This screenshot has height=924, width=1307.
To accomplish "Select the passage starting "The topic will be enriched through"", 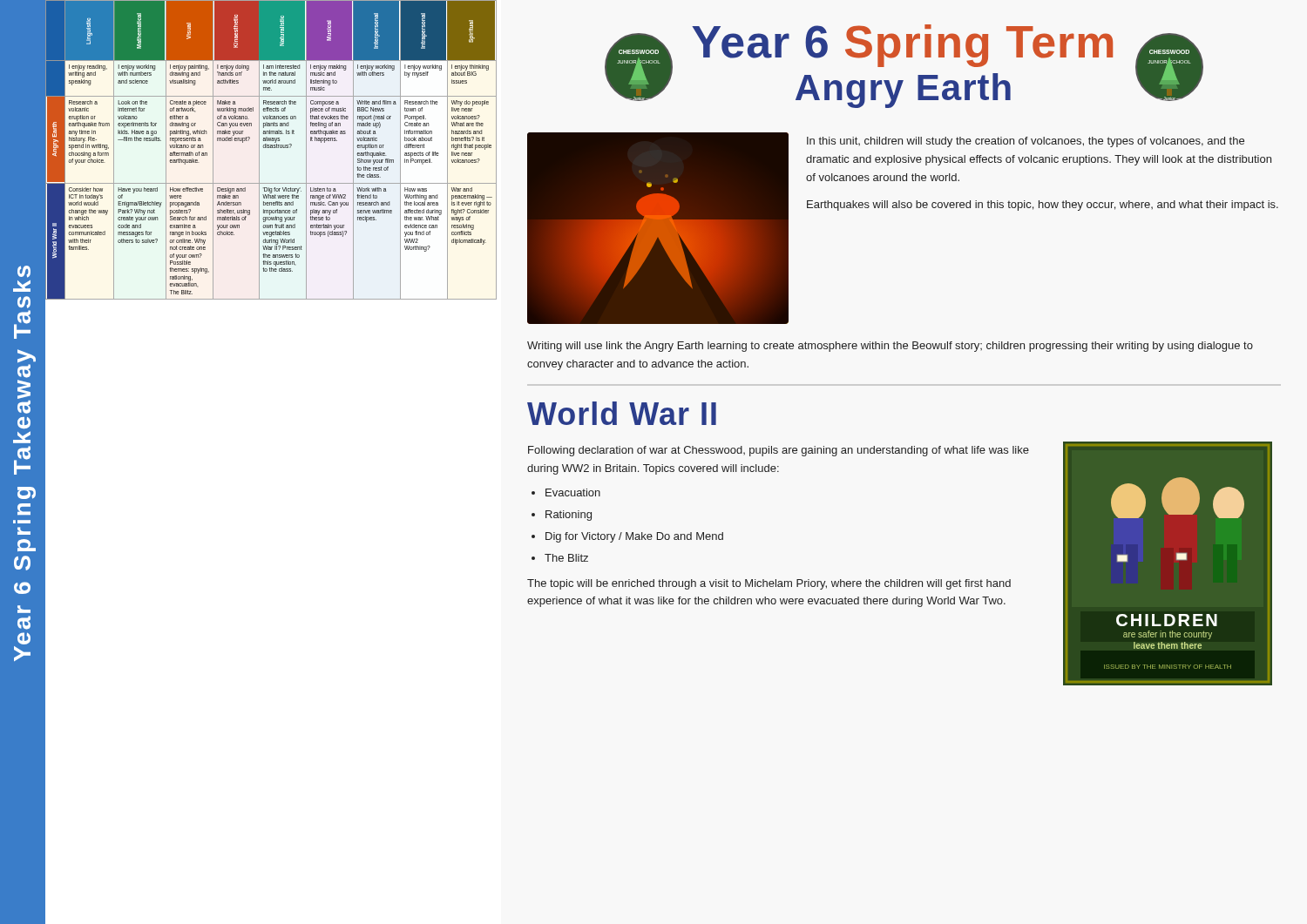I will 769,592.
